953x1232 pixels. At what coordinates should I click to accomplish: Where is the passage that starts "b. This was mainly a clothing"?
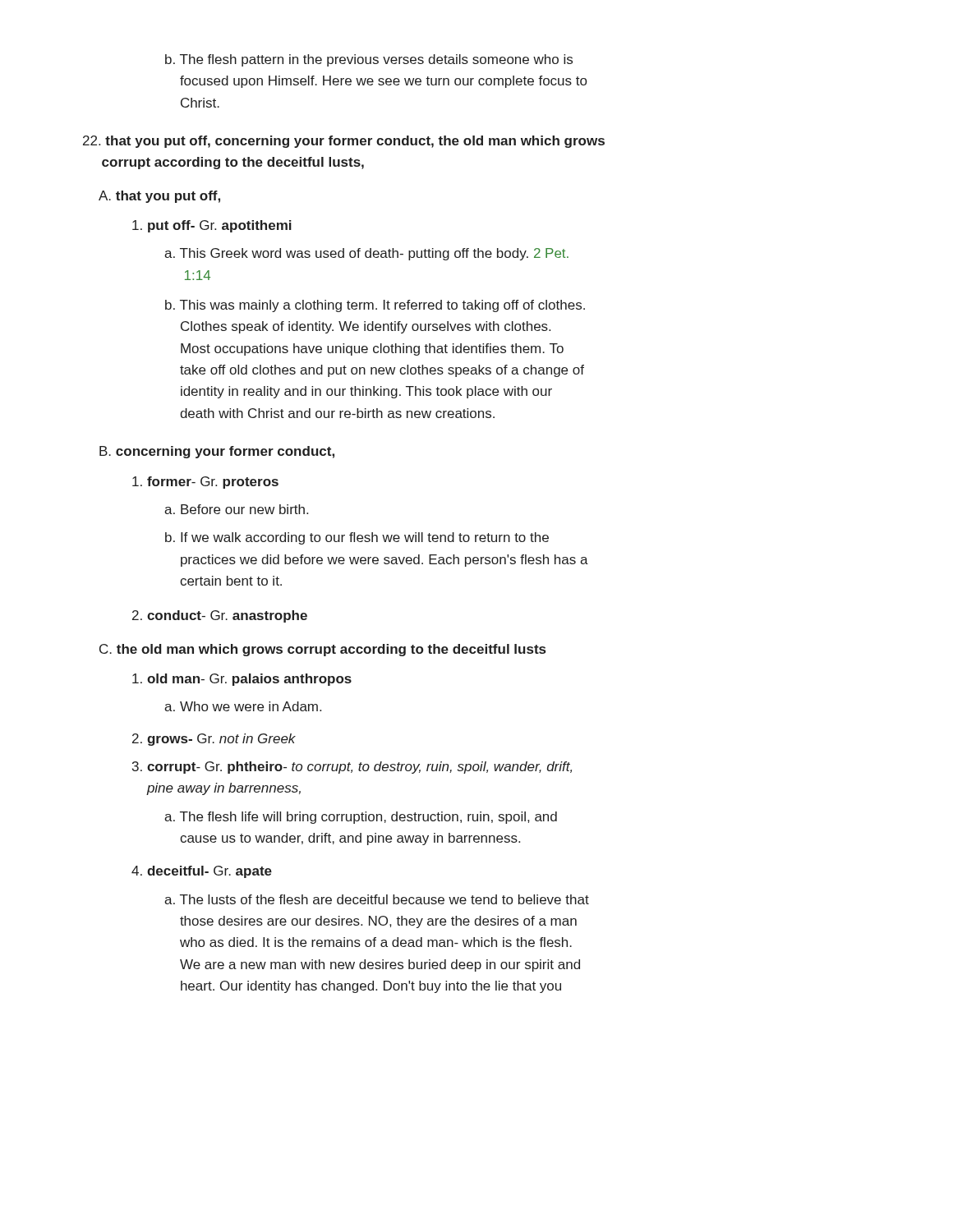[375, 359]
